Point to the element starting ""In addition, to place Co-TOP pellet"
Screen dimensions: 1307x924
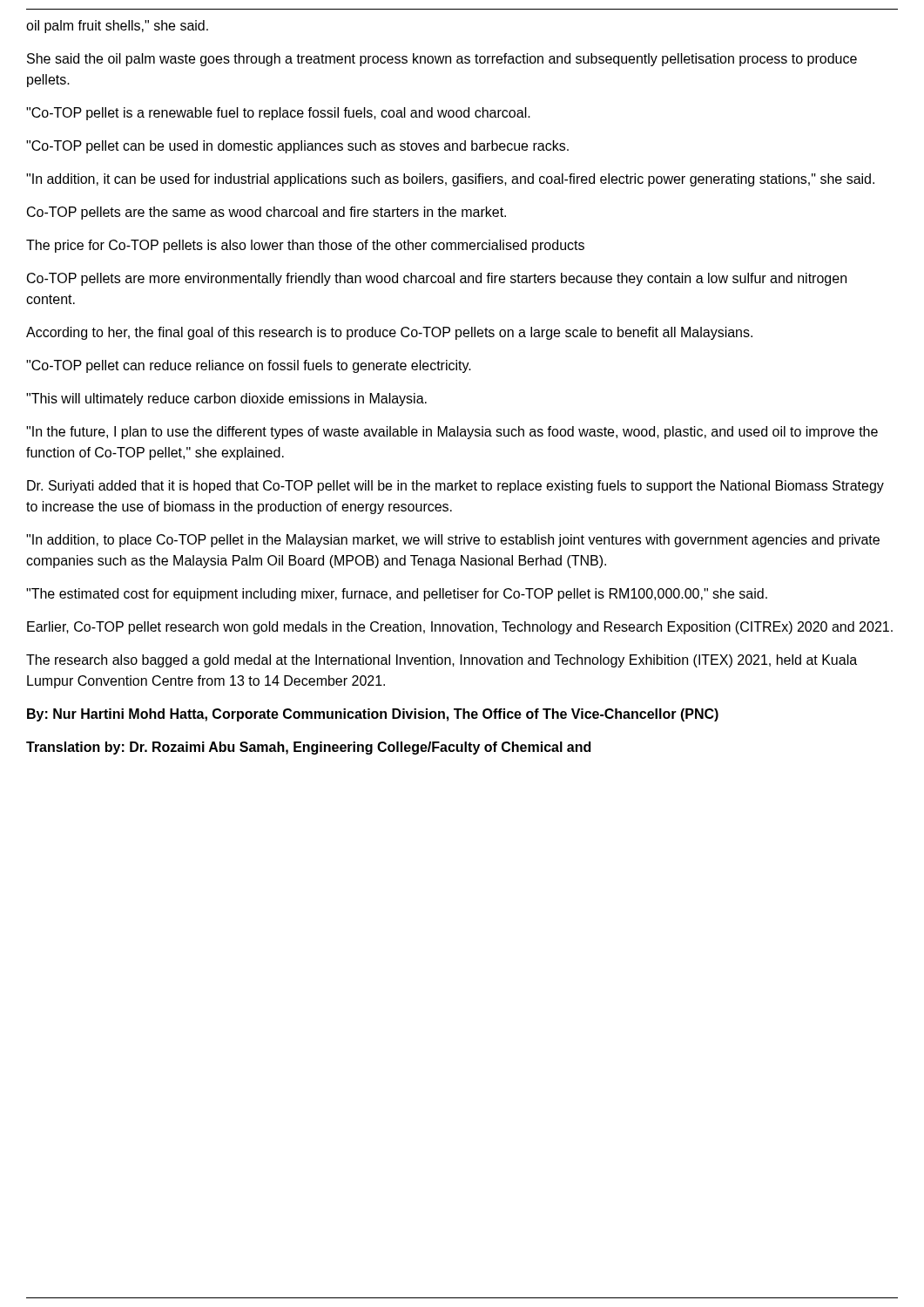click(453, 550)
